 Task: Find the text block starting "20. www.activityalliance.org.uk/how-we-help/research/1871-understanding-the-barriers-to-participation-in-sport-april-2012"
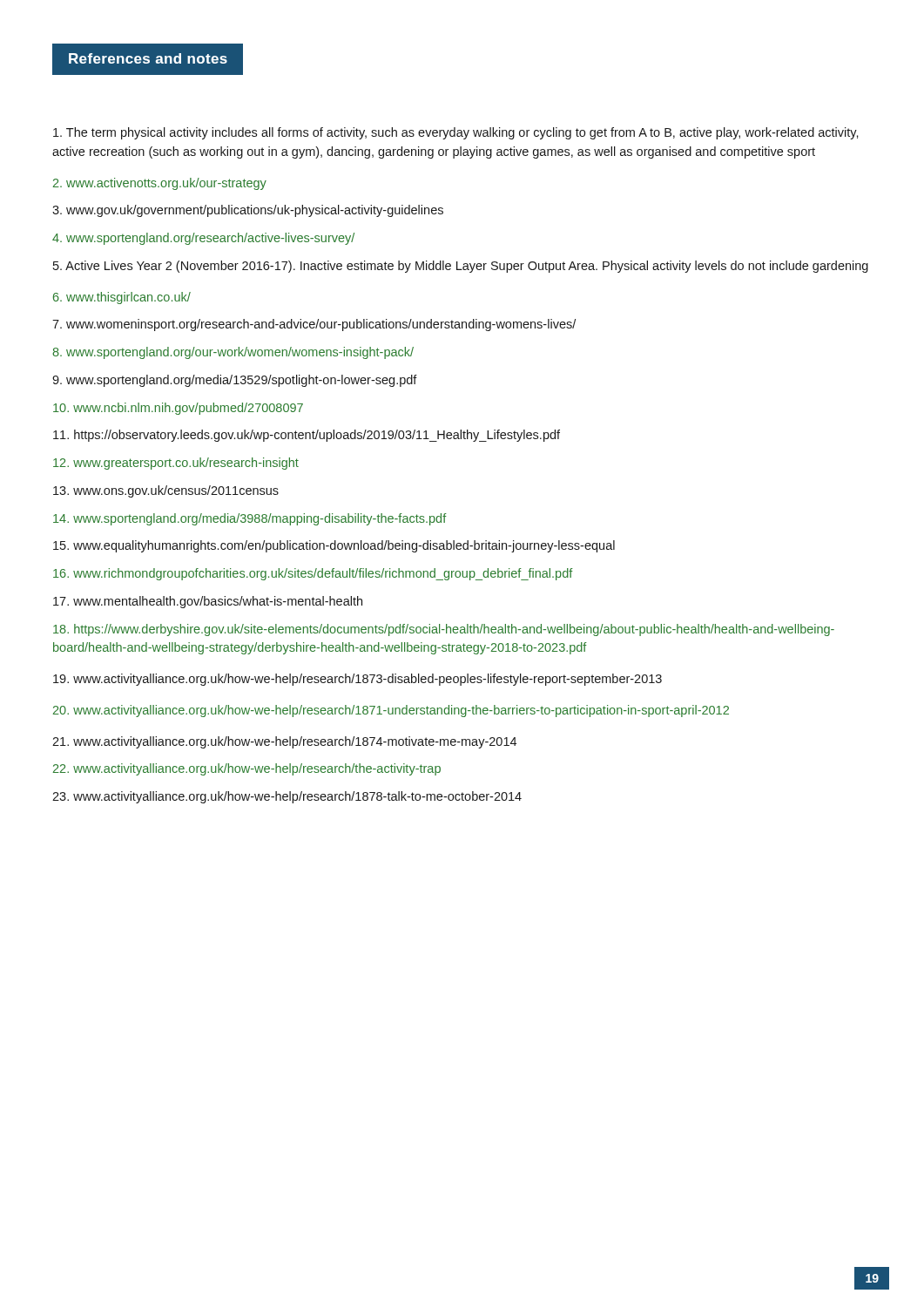391,710
